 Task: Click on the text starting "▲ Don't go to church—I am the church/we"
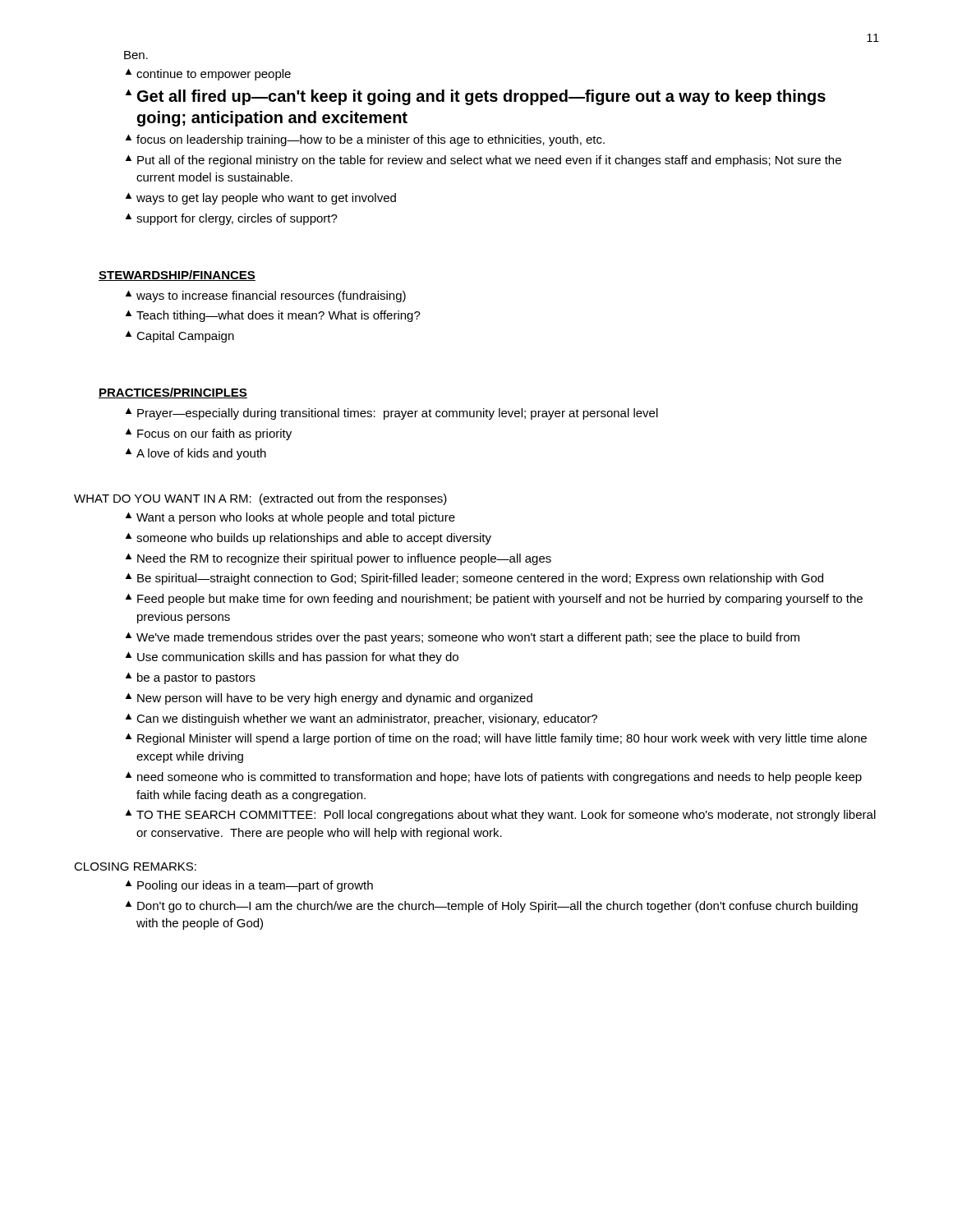pos(501,914)
